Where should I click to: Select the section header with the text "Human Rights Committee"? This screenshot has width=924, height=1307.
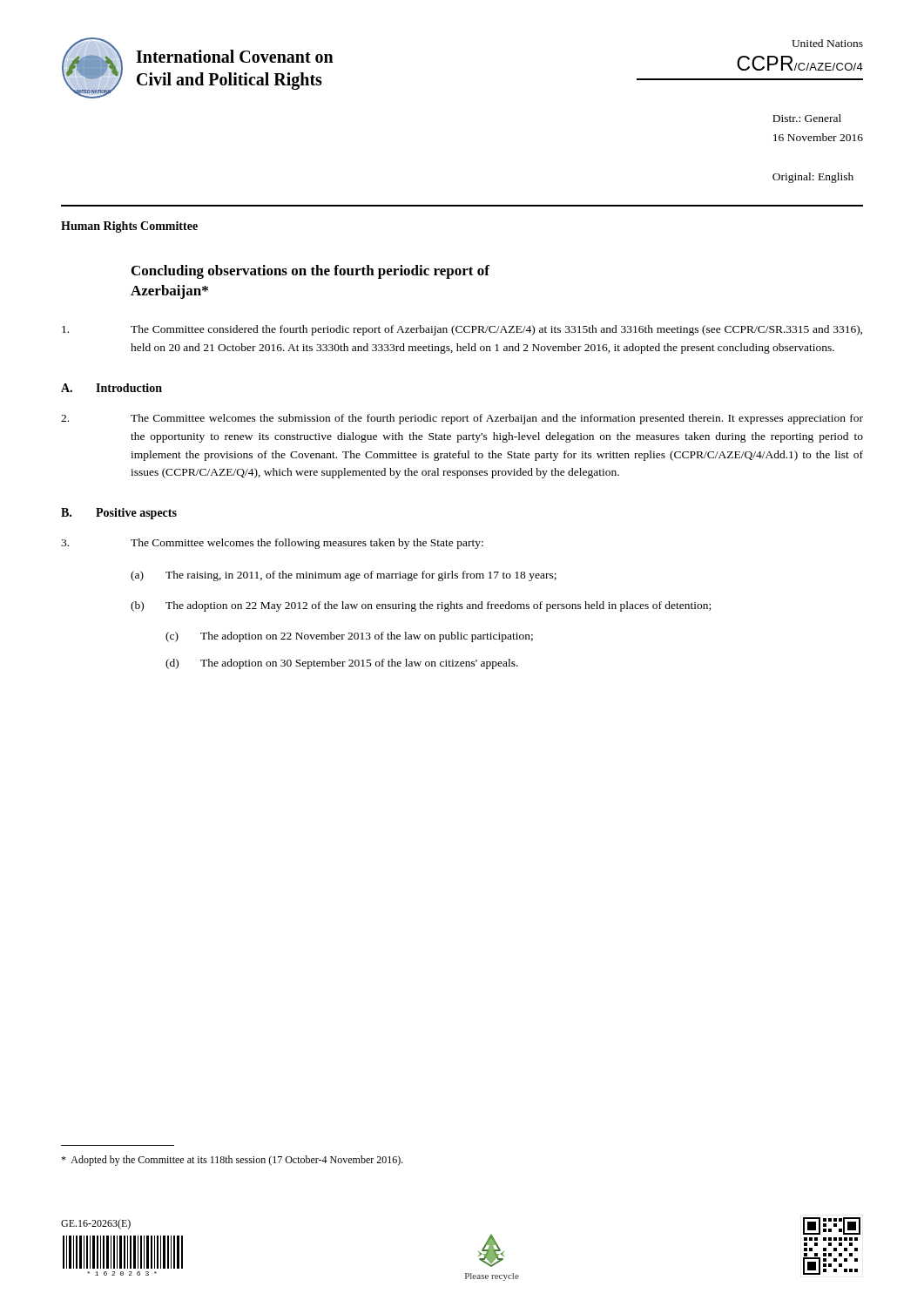(x=129, y=226)
